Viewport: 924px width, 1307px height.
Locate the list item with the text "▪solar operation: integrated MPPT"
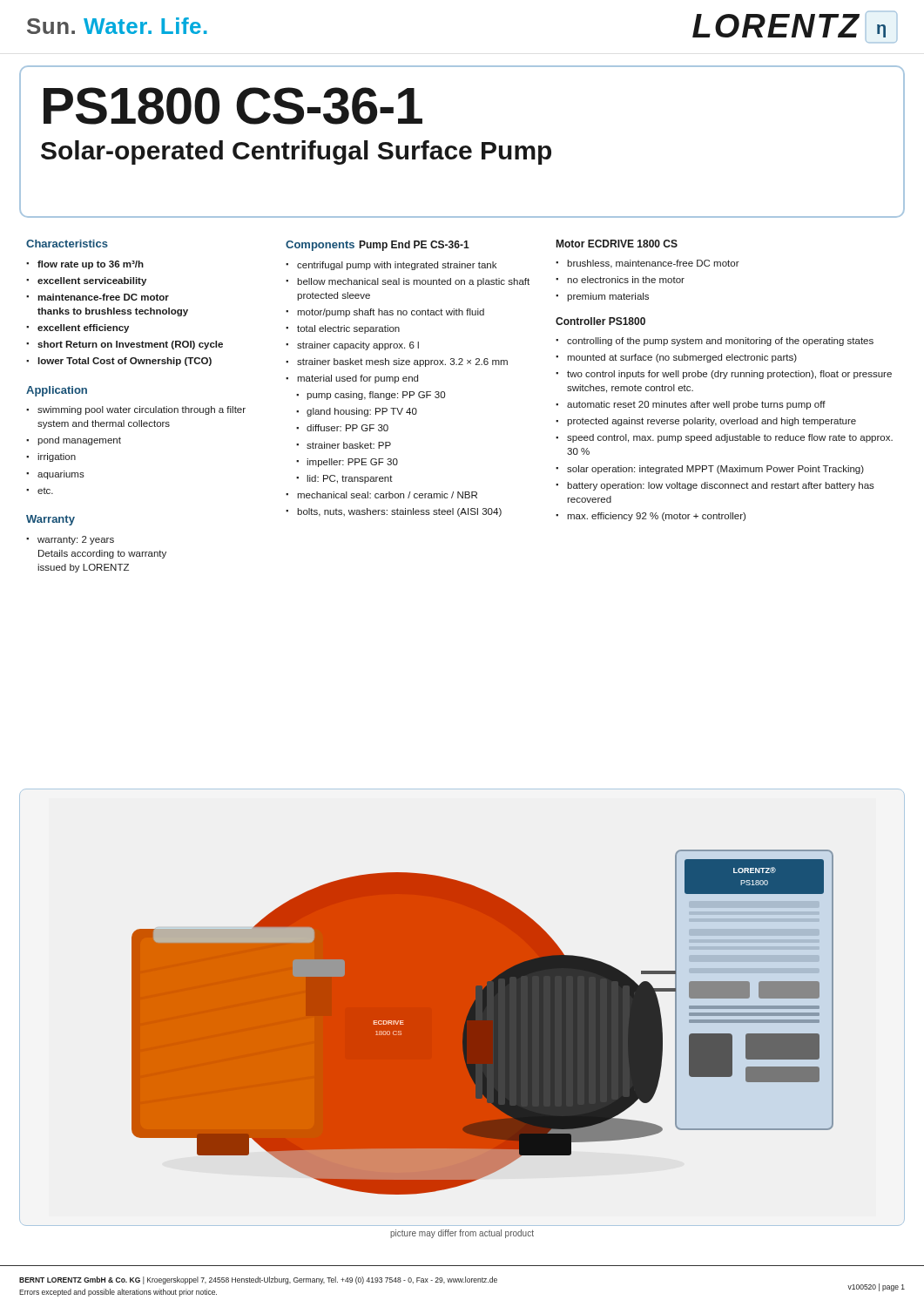(x=710, y=468)
